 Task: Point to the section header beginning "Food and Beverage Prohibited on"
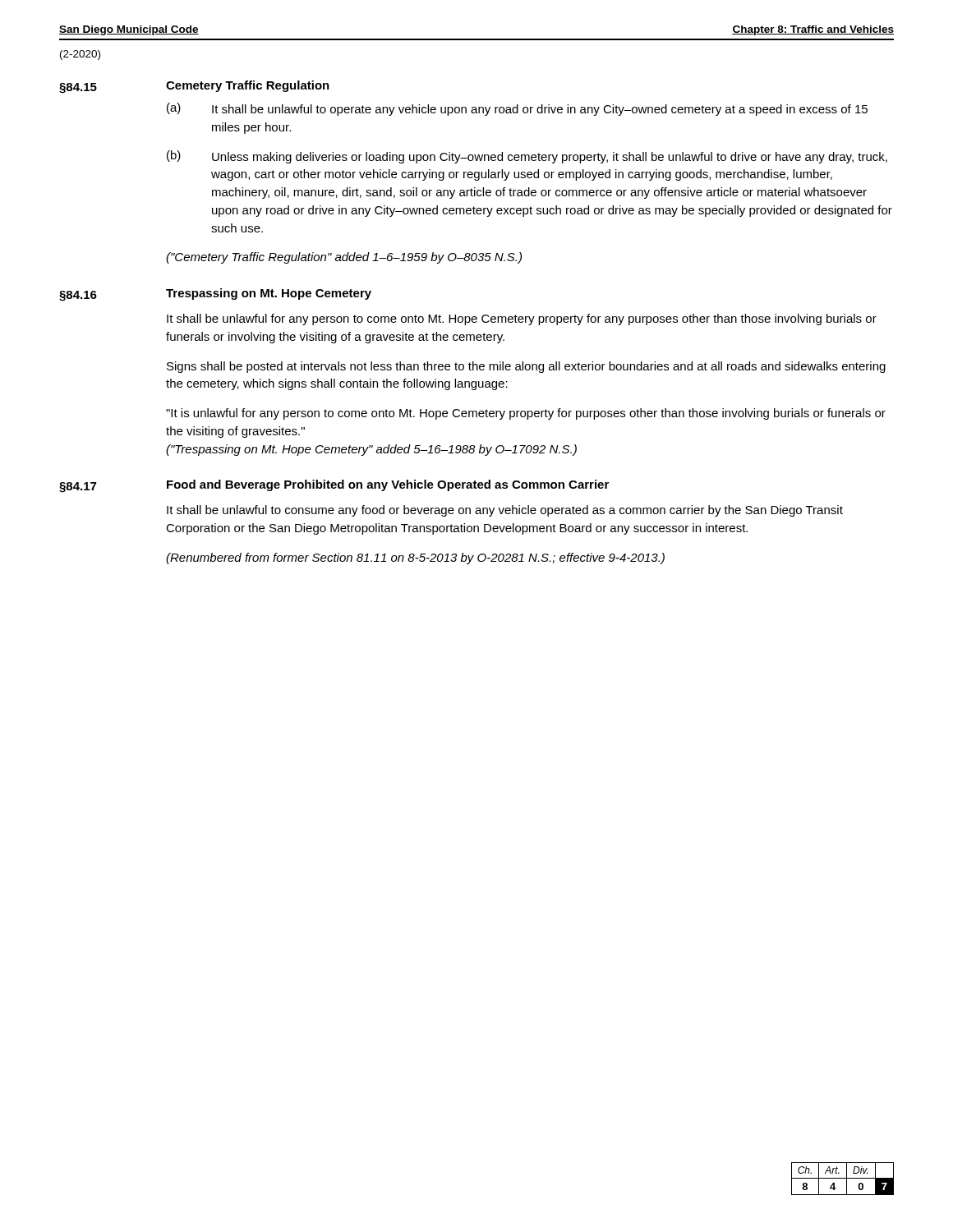387,484
